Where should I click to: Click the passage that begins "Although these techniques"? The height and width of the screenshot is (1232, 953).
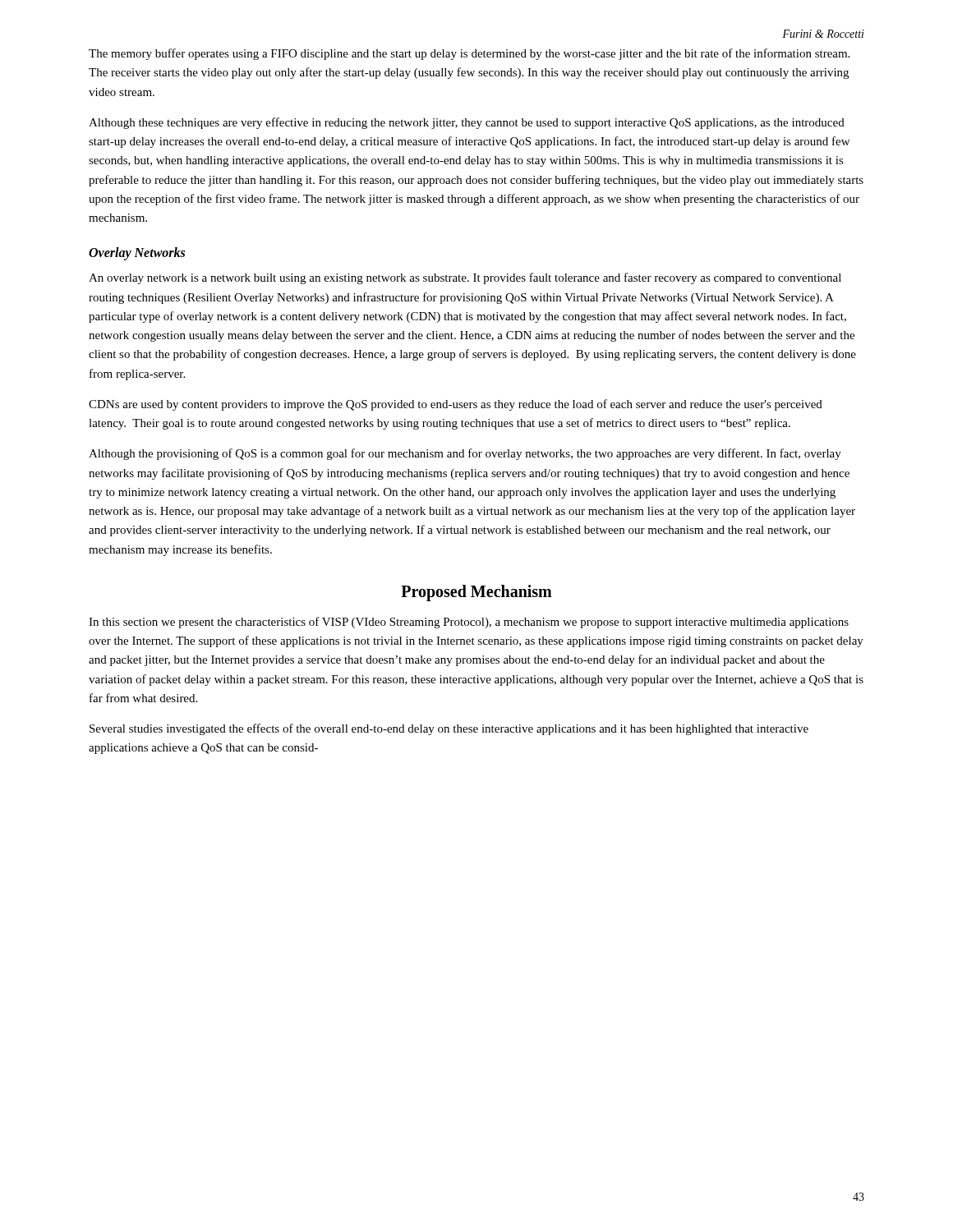tap(476, 170)
